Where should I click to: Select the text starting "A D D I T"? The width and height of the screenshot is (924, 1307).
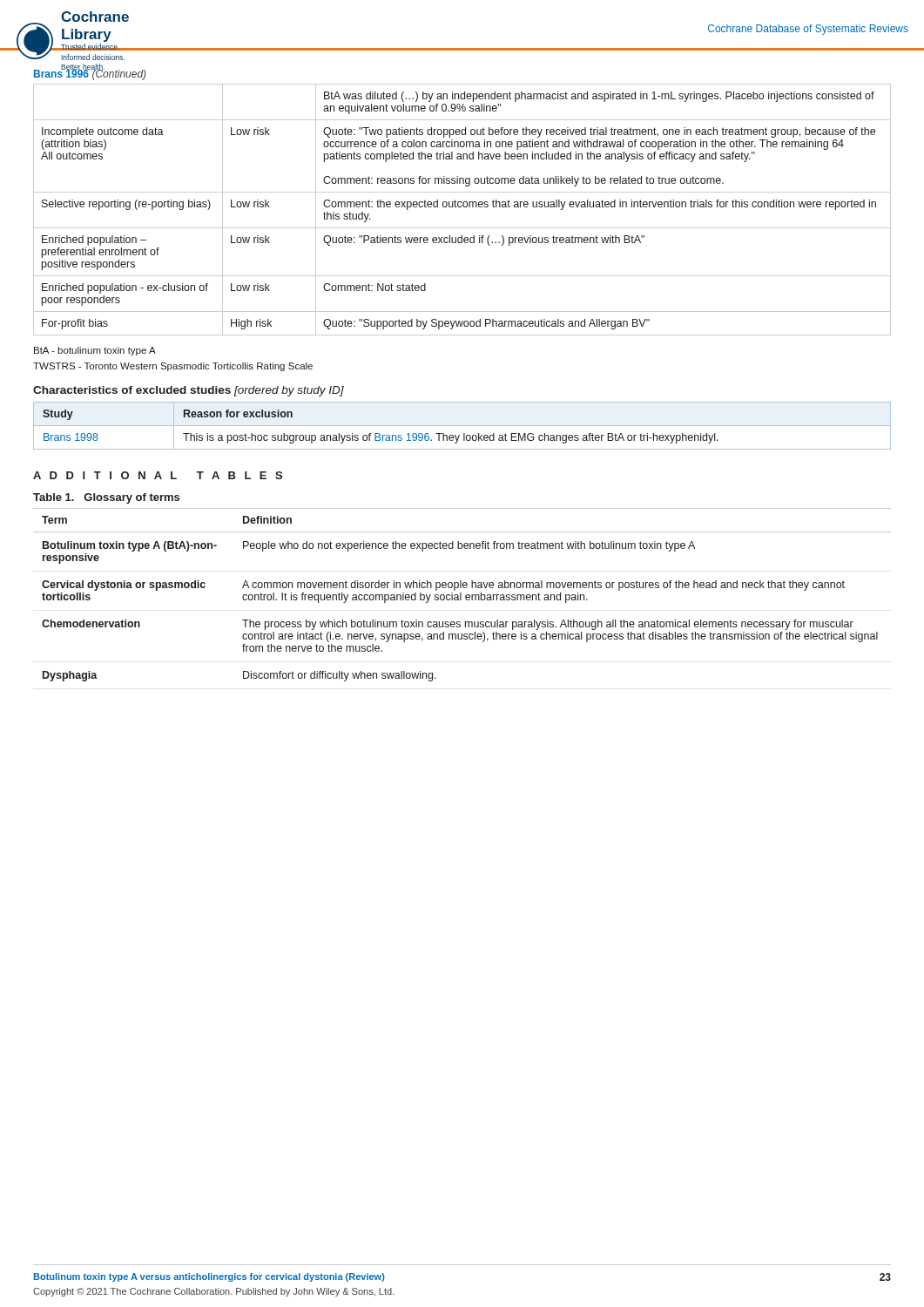[159, 475]
